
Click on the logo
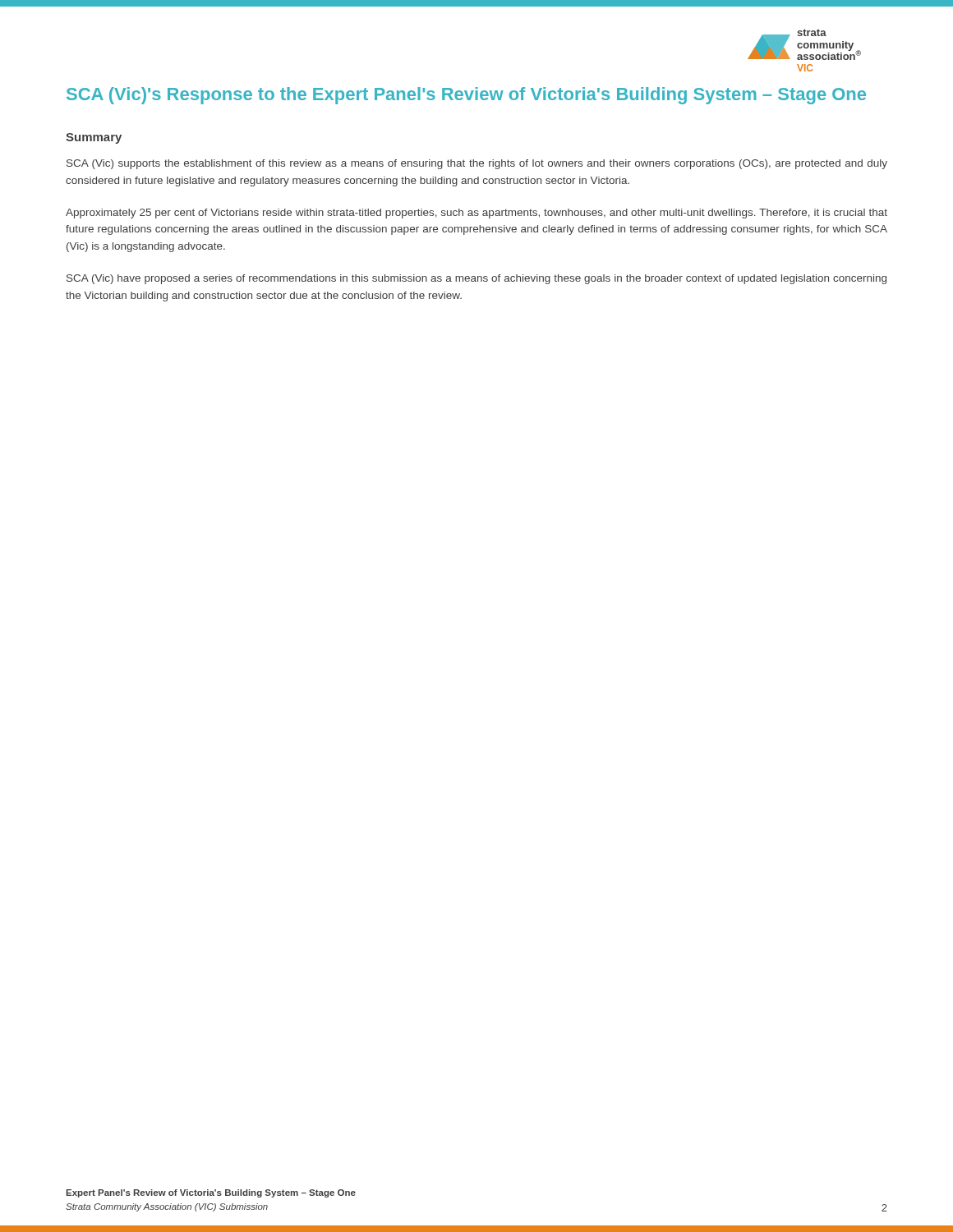(817, 46)
